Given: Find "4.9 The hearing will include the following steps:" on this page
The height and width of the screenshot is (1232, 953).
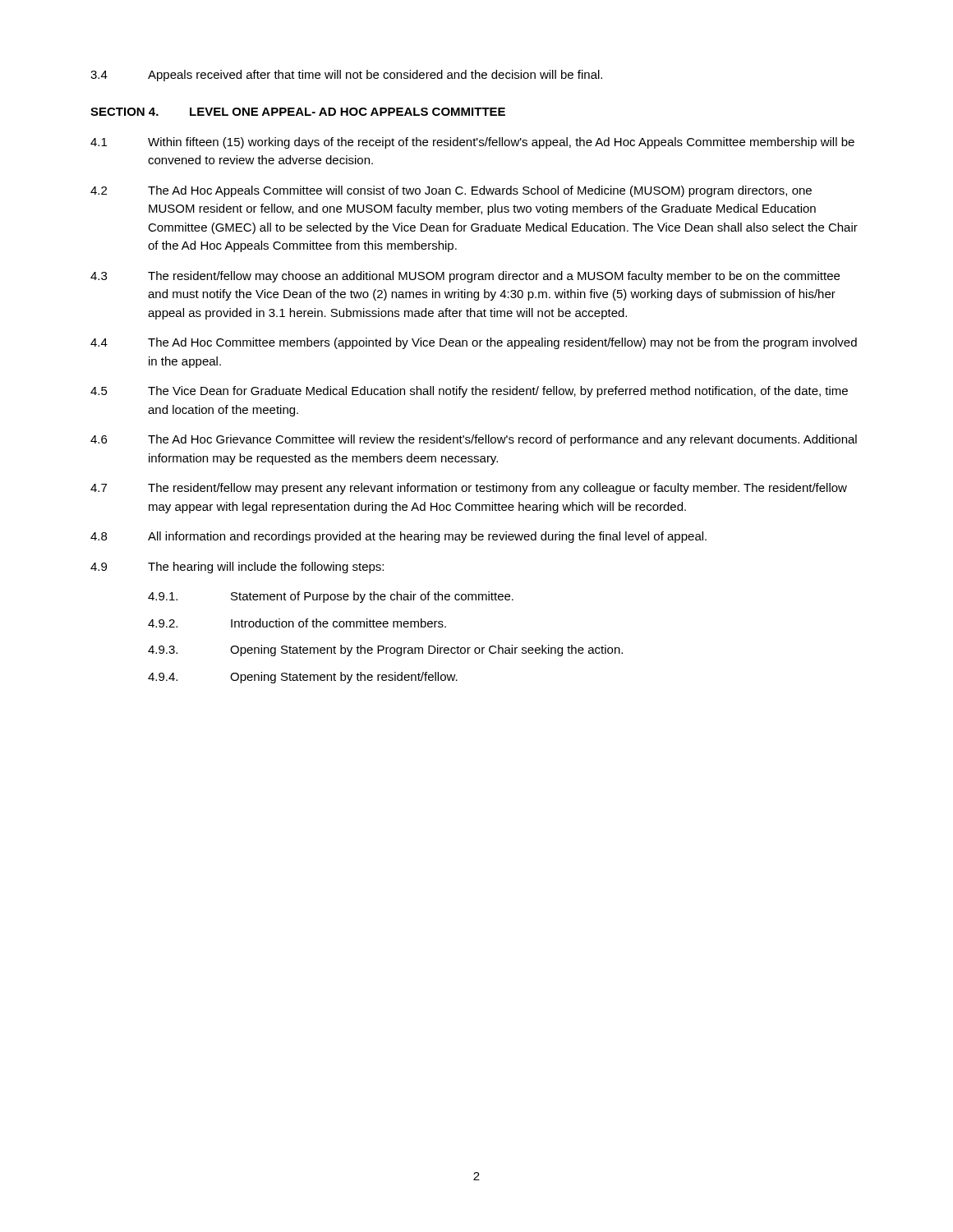Looking at the screenshot, I should click(x=237, y=568).
